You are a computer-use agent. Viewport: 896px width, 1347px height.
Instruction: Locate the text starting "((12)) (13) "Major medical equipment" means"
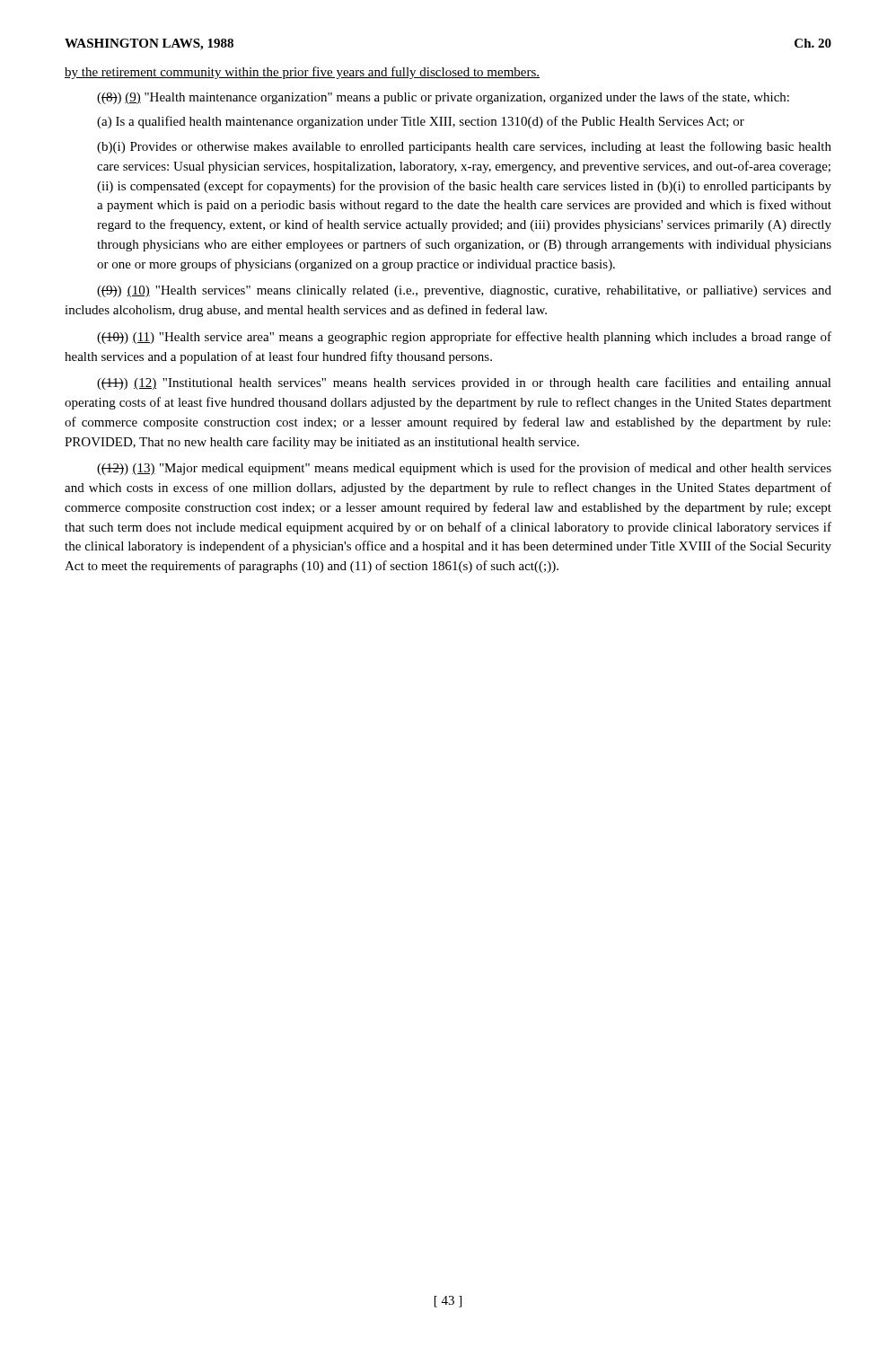pyautogui.click(x=448, y=518)
